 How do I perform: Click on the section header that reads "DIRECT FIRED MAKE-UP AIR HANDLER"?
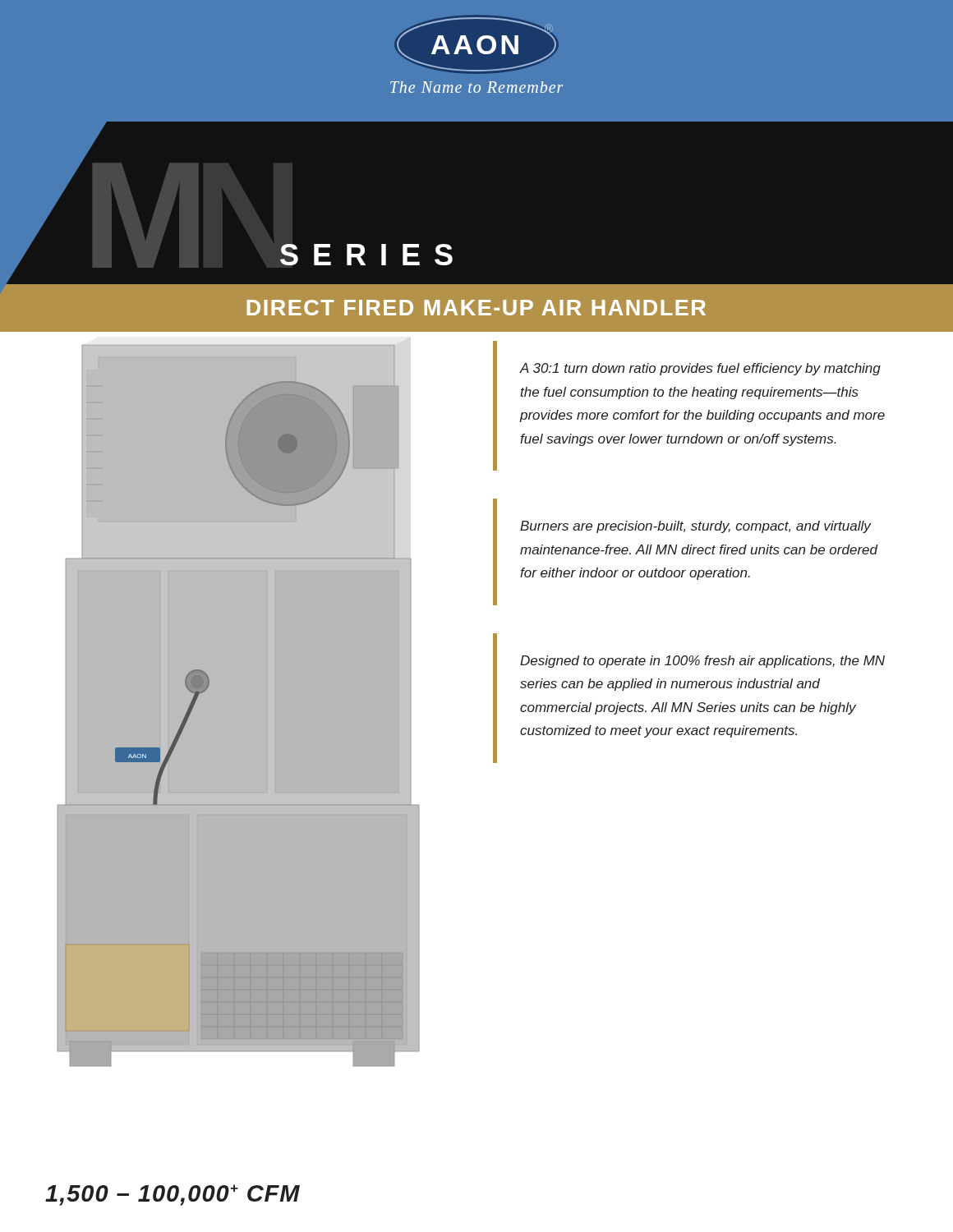coord(476,308)
